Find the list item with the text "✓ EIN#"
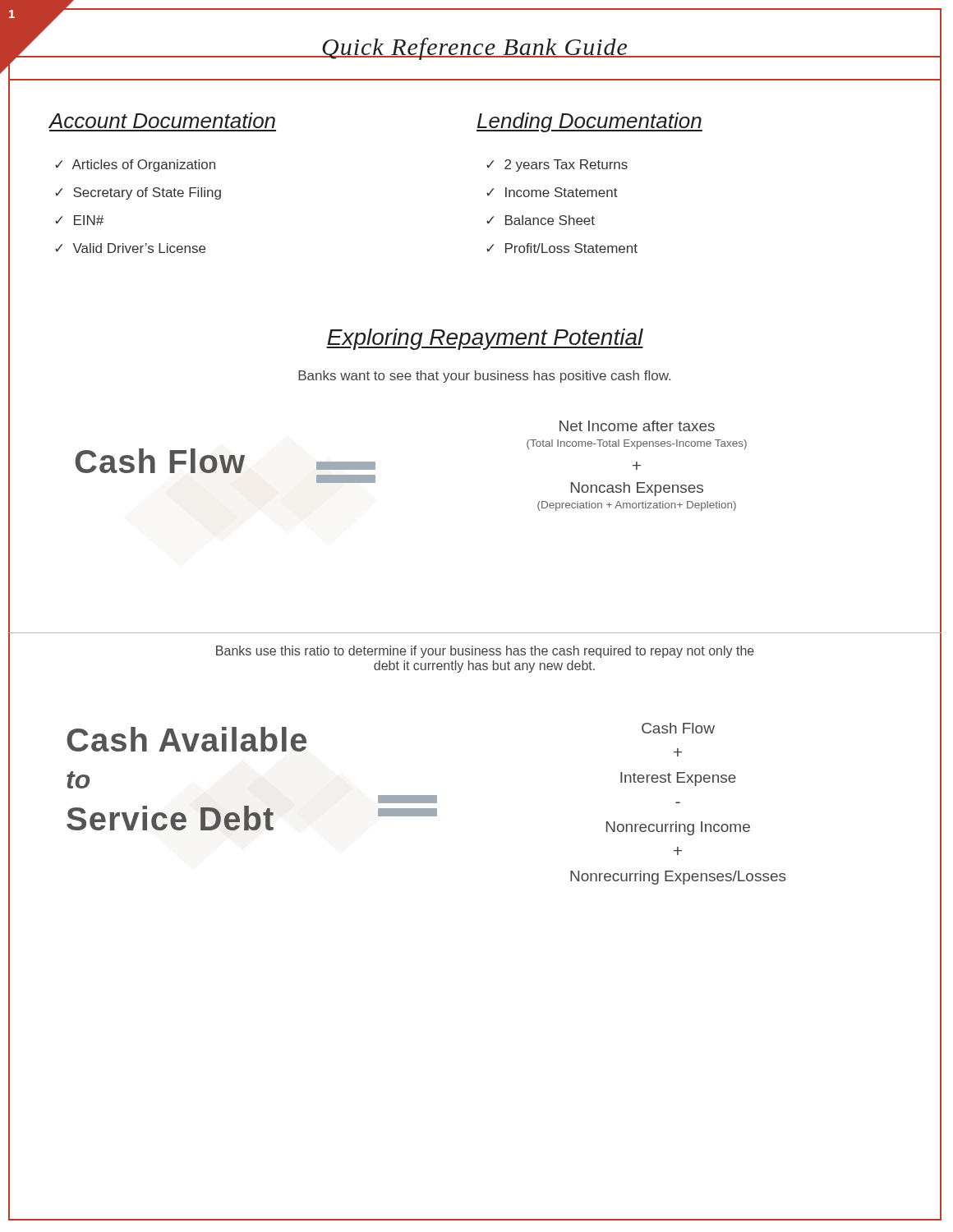 coord(79,221)
